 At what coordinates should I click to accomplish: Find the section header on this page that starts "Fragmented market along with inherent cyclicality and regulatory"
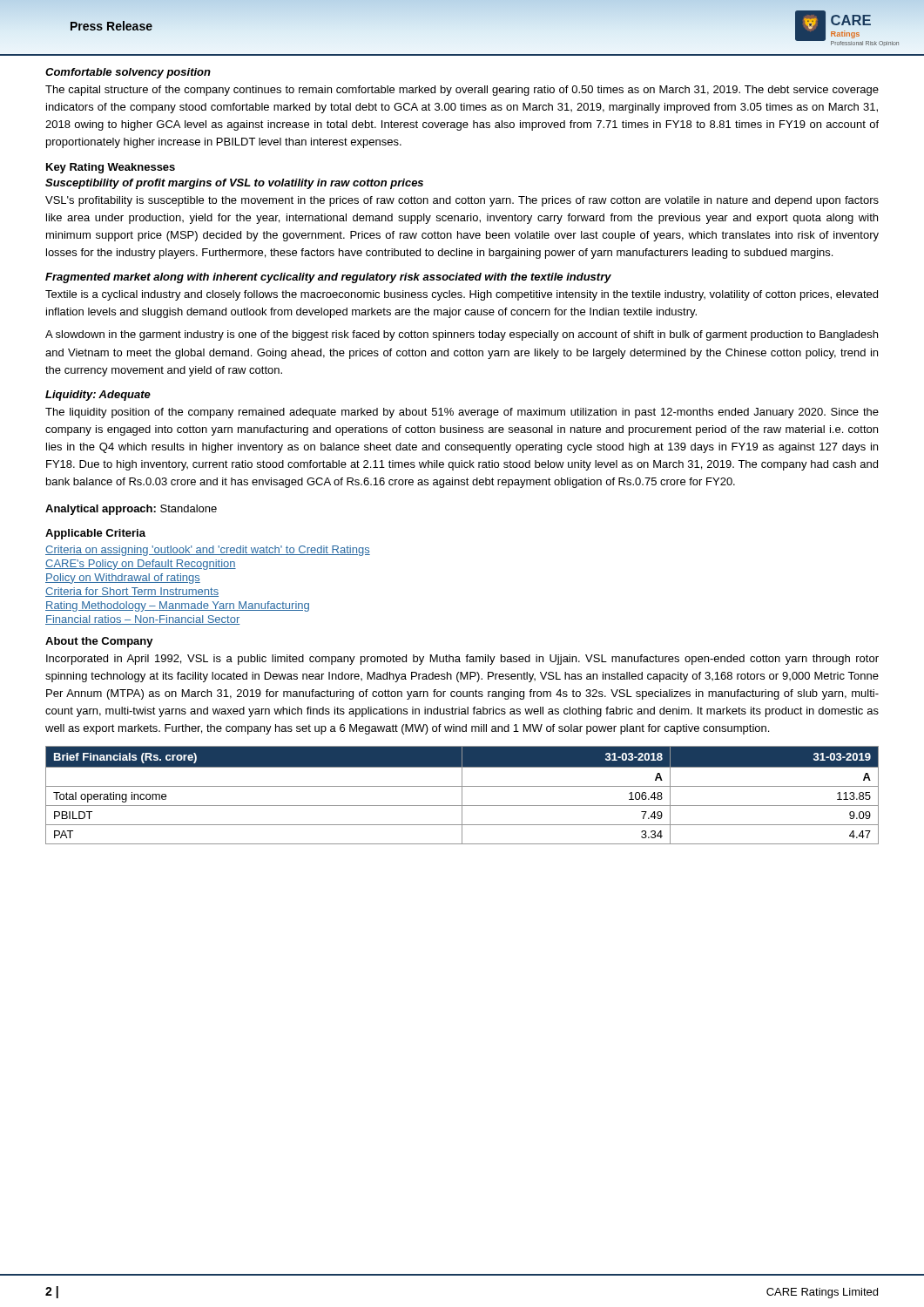point(328,277)
